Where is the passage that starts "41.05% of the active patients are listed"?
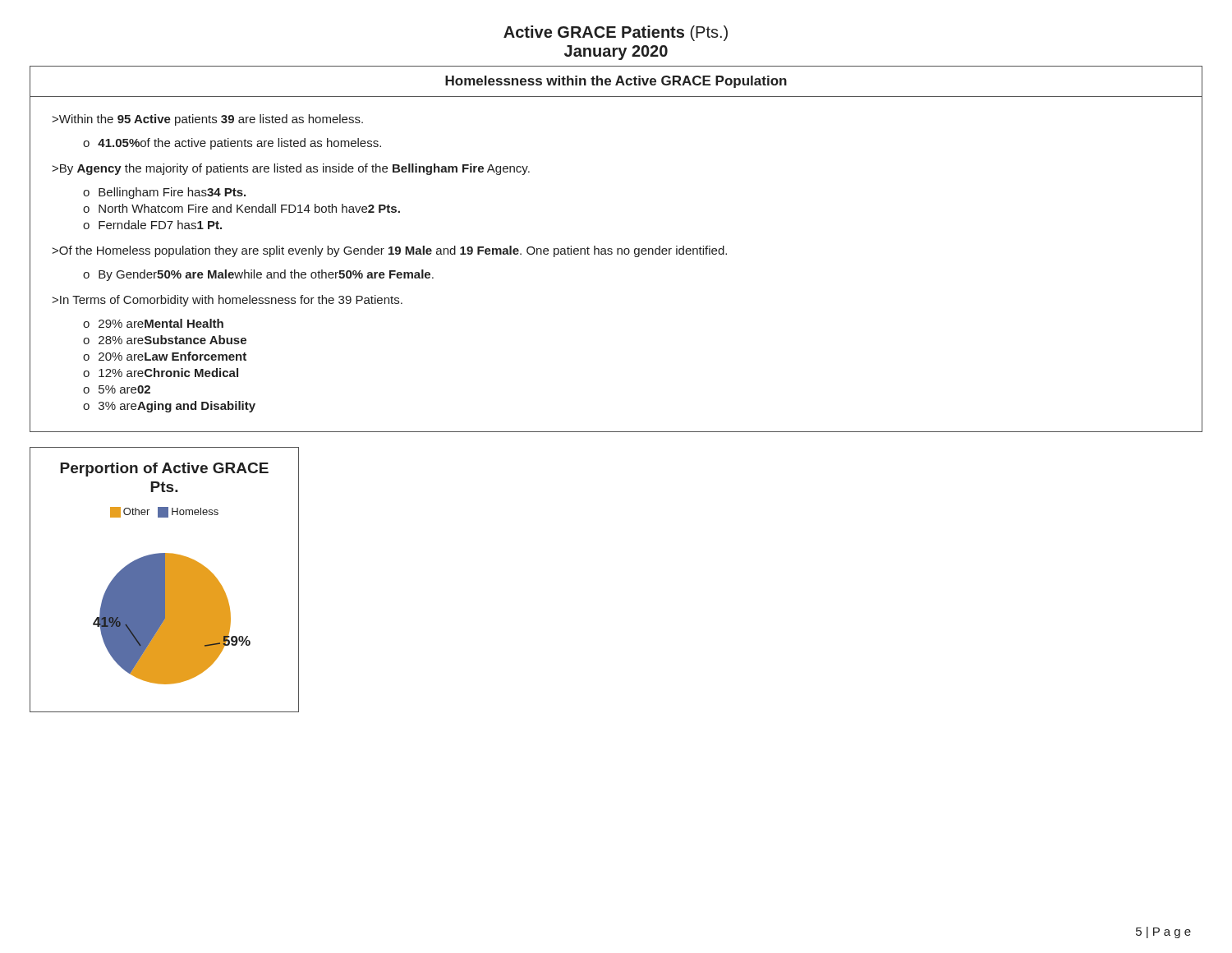The height and width of the screenshot is (953, 1232). coord(240,143)
